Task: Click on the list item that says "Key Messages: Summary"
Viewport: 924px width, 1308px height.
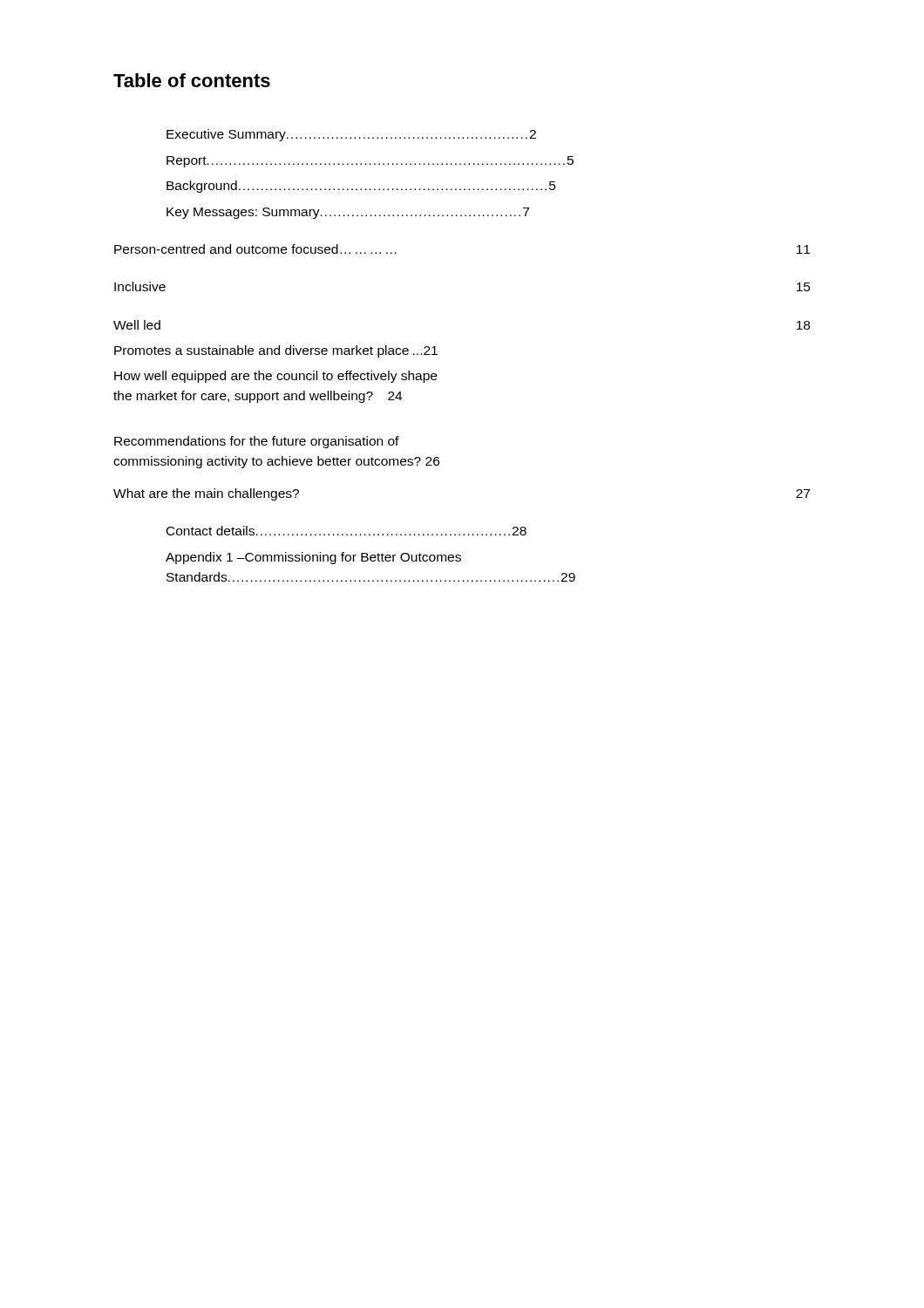Action: coord(348,211)
